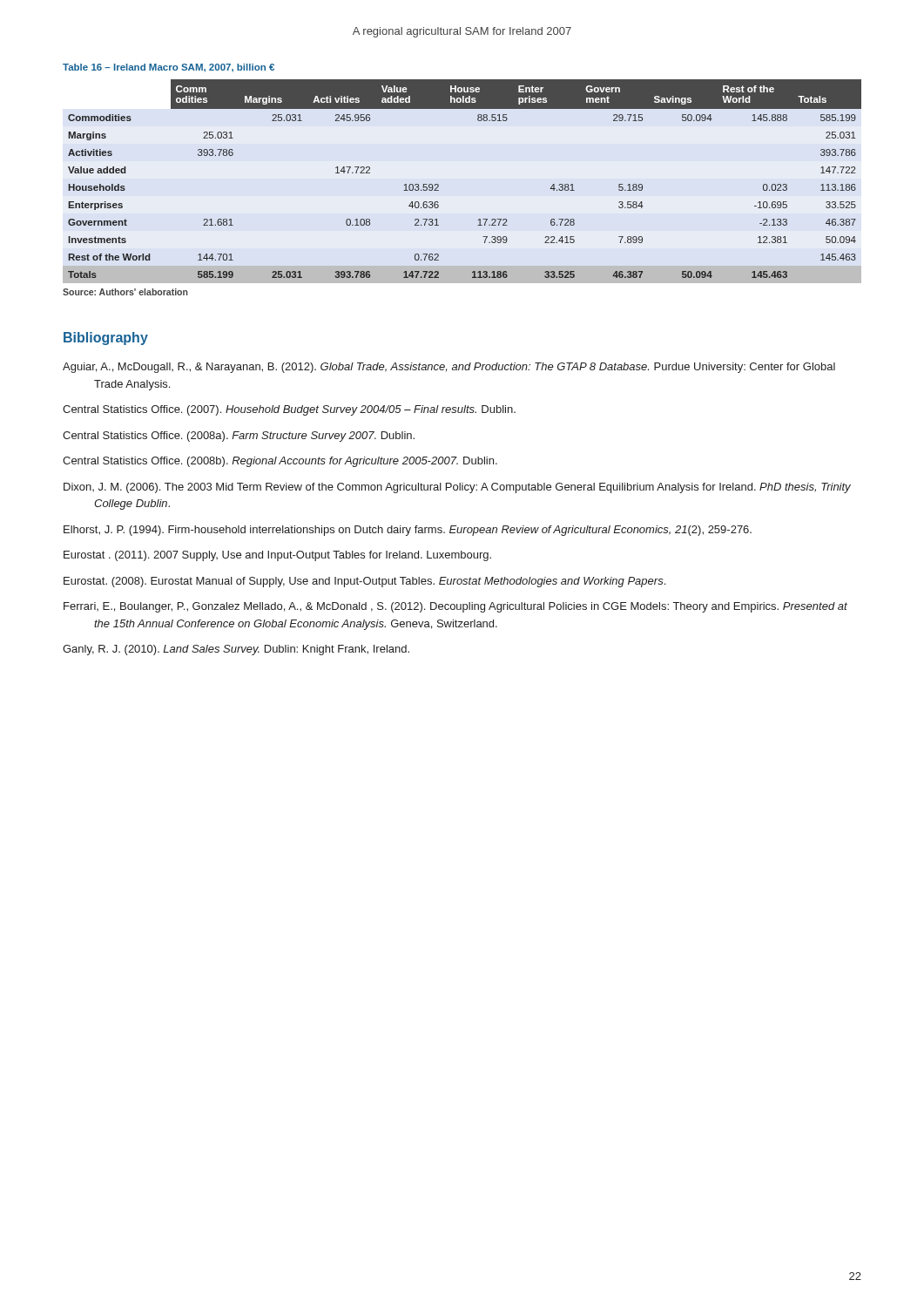This screenshot has width=924, height=1307.
Task: Click the passage that begins "Aguiar, A., McDougall, R., &"
Action: click(x=449, y=375)
